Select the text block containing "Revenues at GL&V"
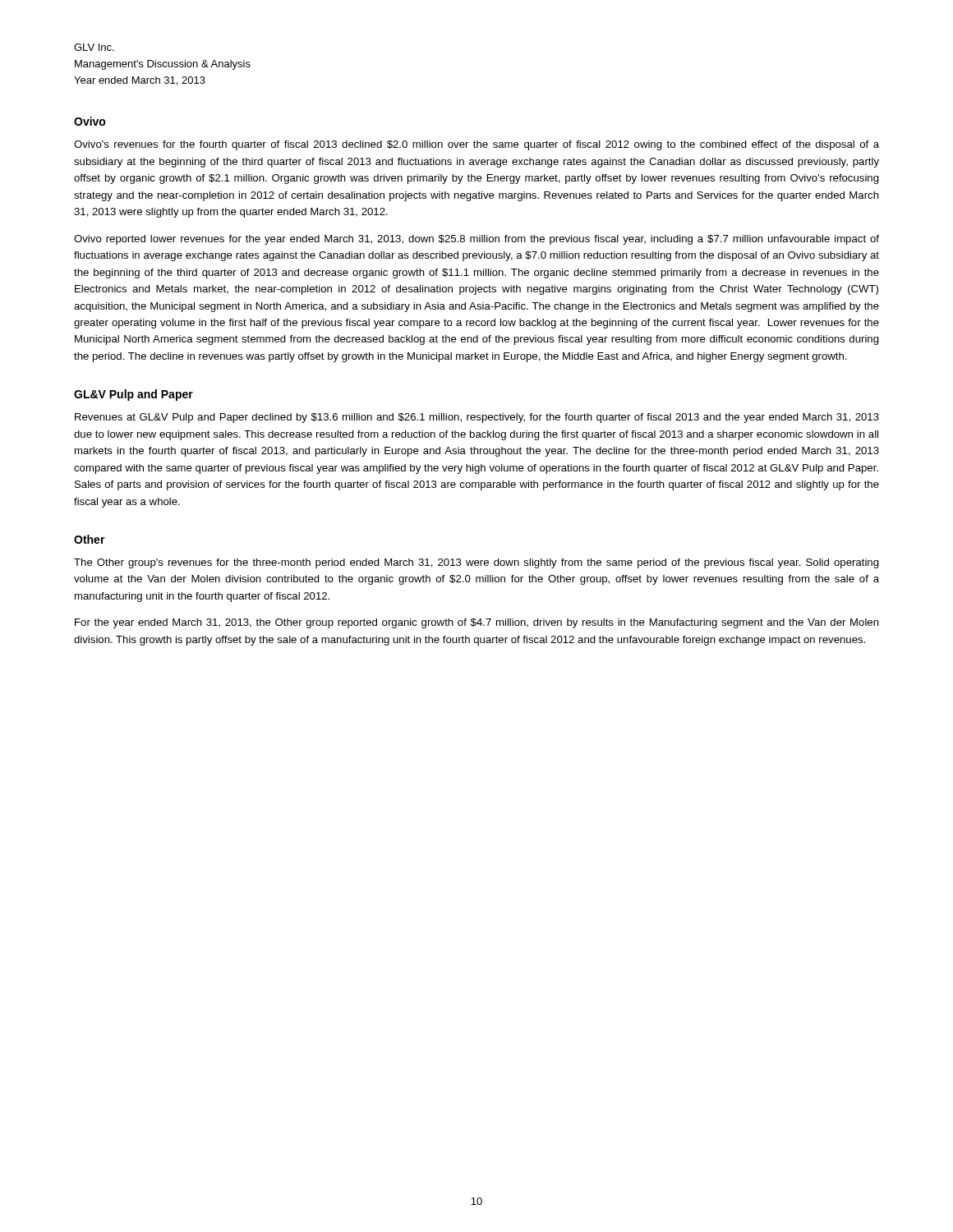953x1232 pixels. click(x=476, y=459)
